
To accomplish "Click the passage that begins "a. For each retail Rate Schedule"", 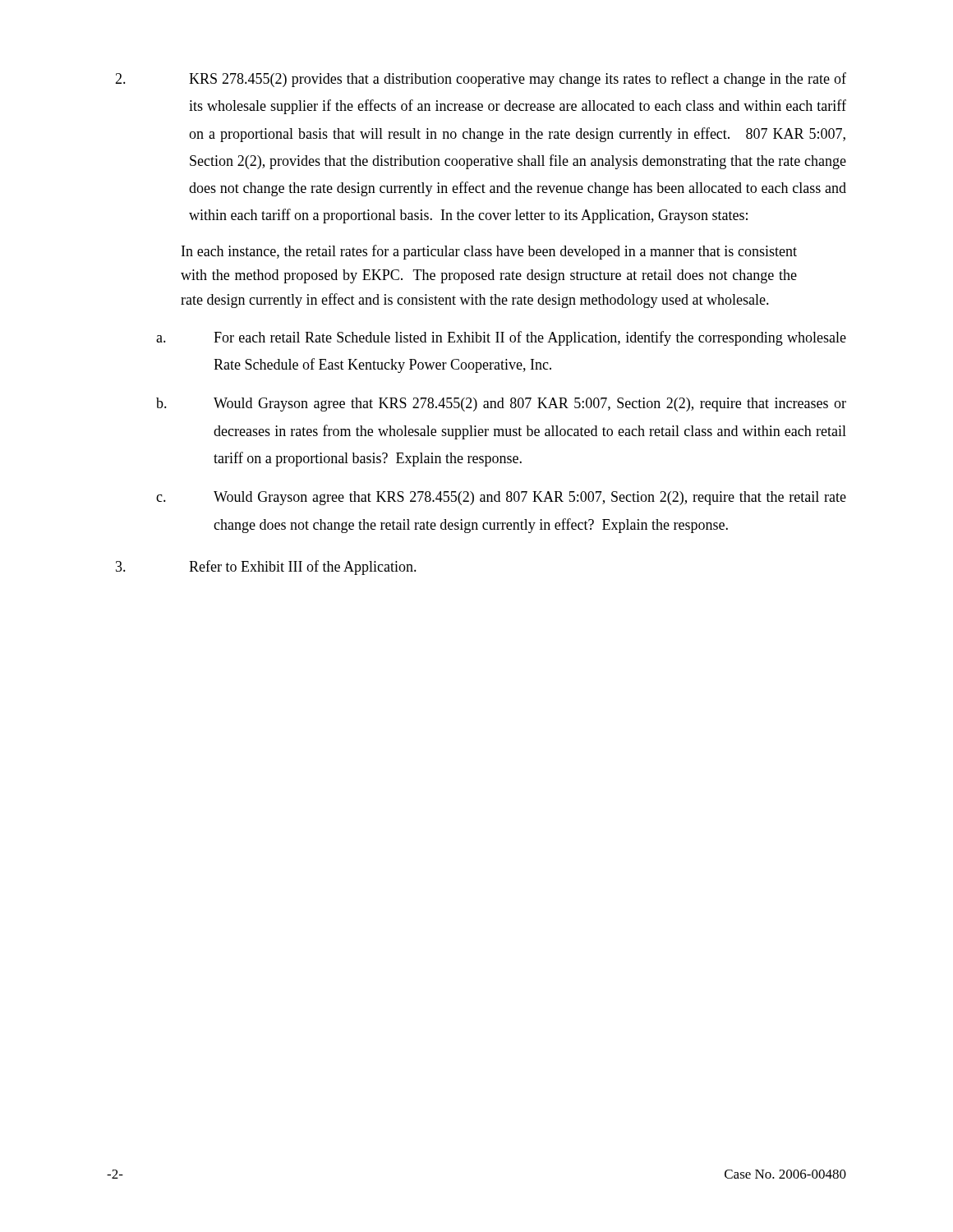I will click(476, 352).
